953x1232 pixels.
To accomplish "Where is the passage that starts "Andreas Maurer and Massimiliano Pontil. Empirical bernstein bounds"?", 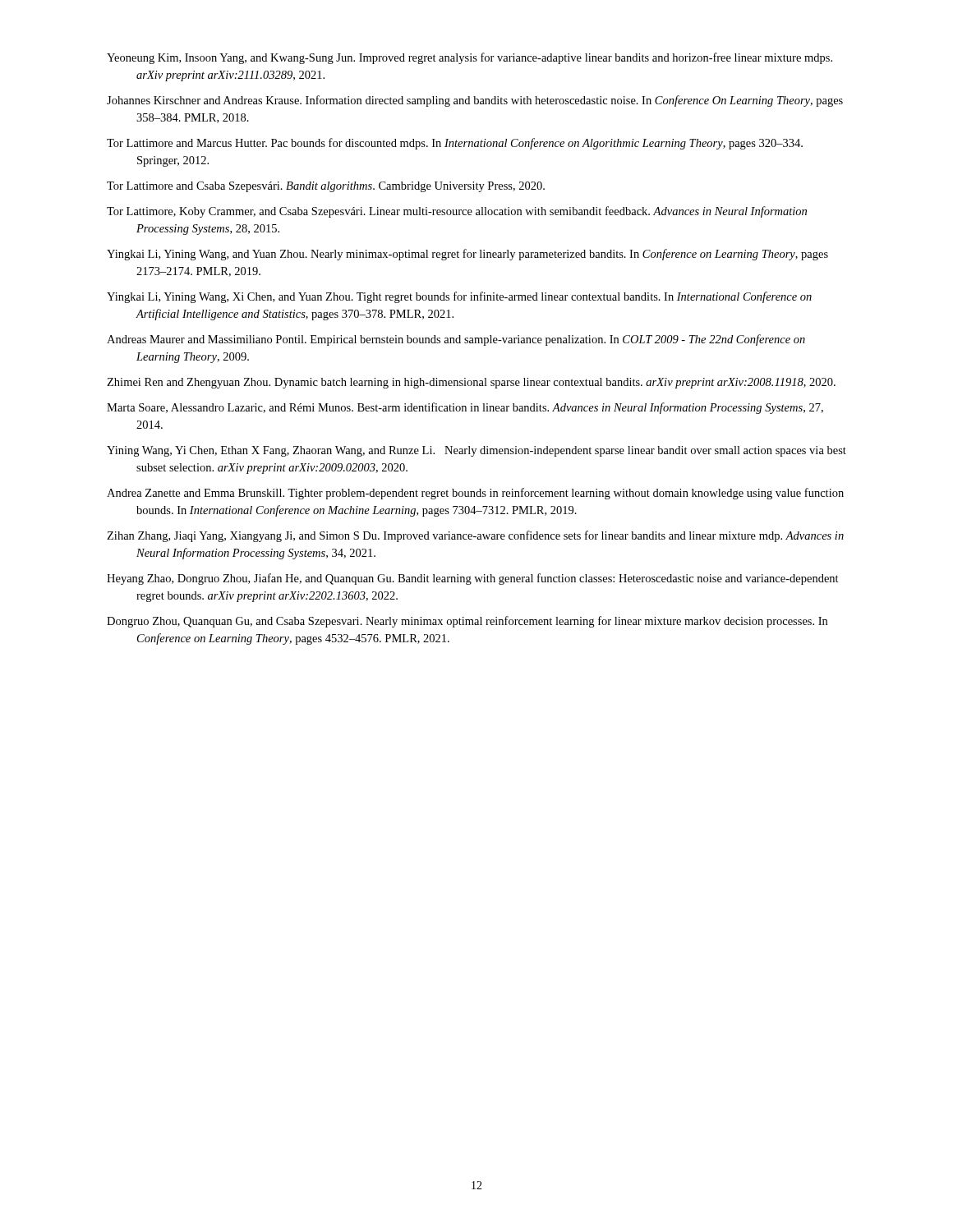I will tap(456, 348).
